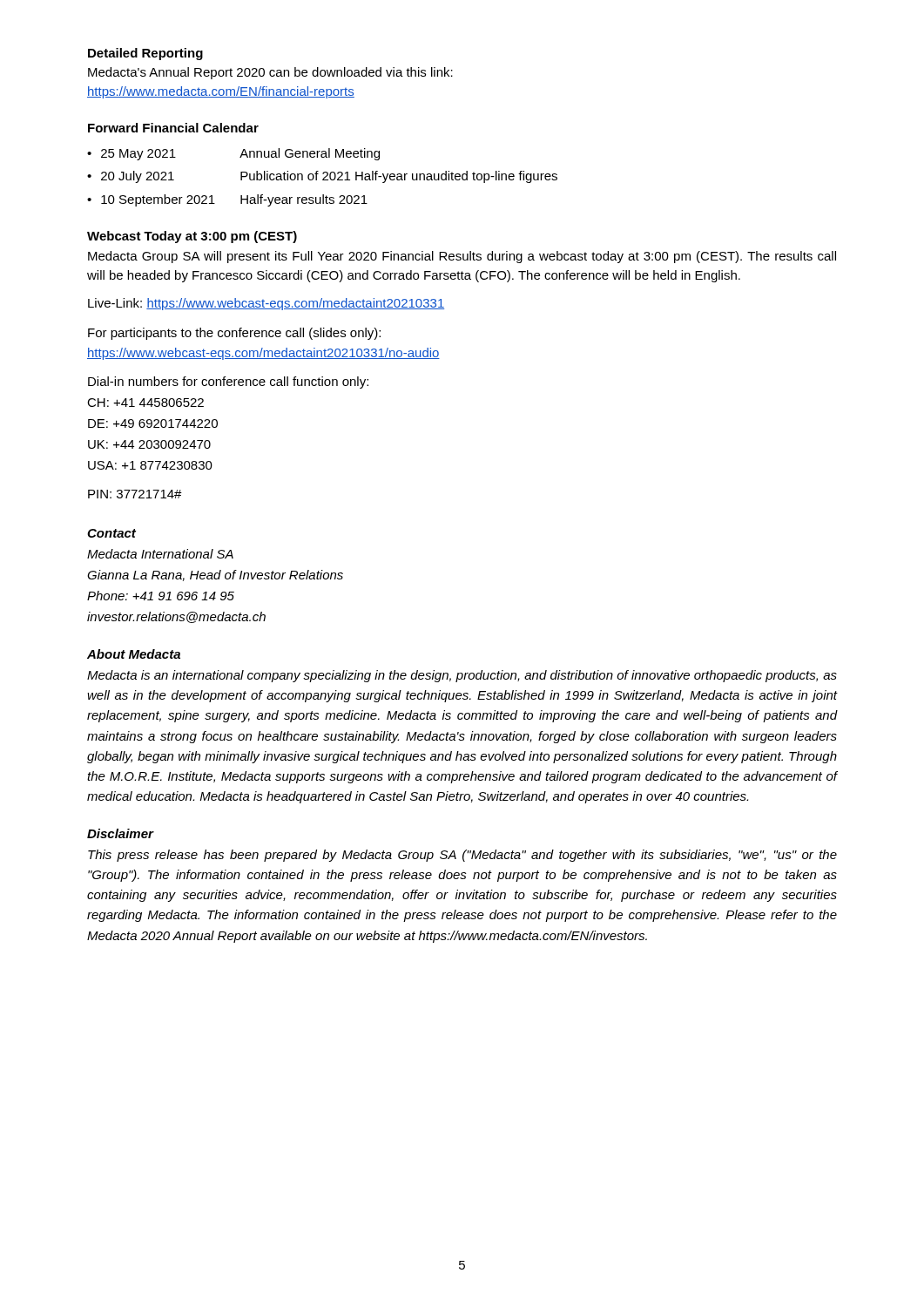Image resolution: width=924 pixels, height=1307 pixels.
Task: Where is the passage that starts "This press release has been"?
Action: click(462, 894)
